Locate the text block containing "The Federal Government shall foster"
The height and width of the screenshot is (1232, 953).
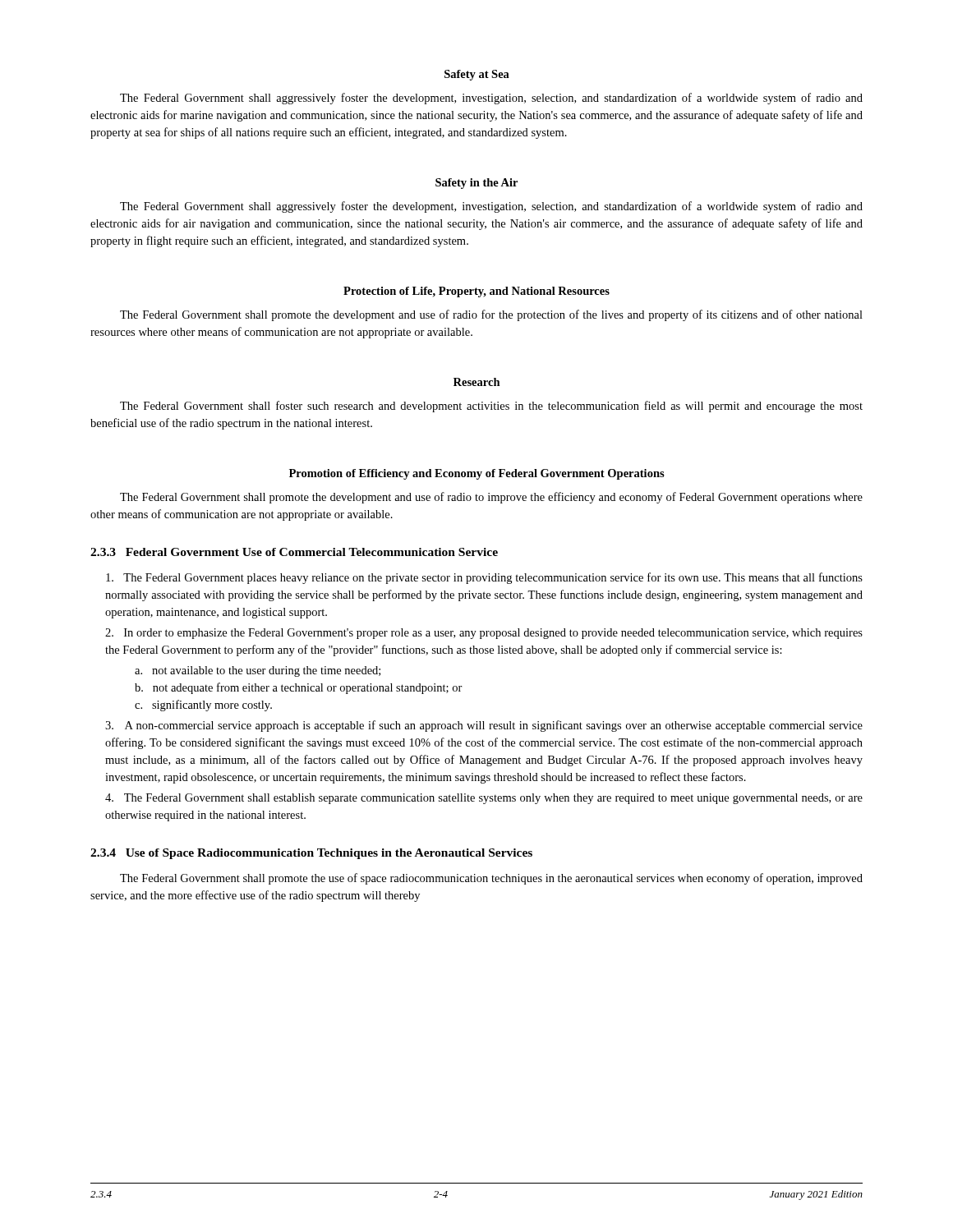476,415
